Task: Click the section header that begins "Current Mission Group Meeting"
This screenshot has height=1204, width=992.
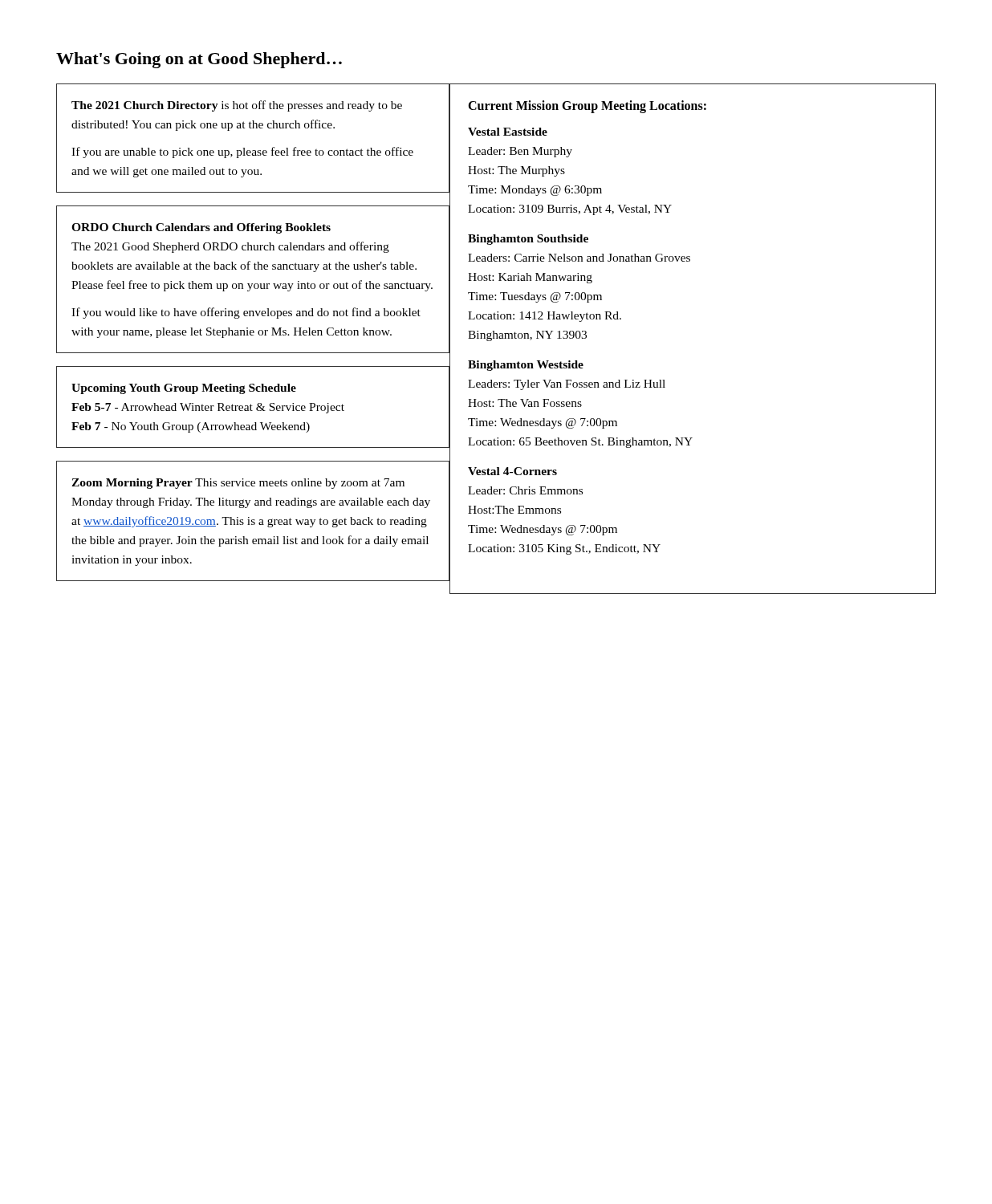Action: pos(588,106)
